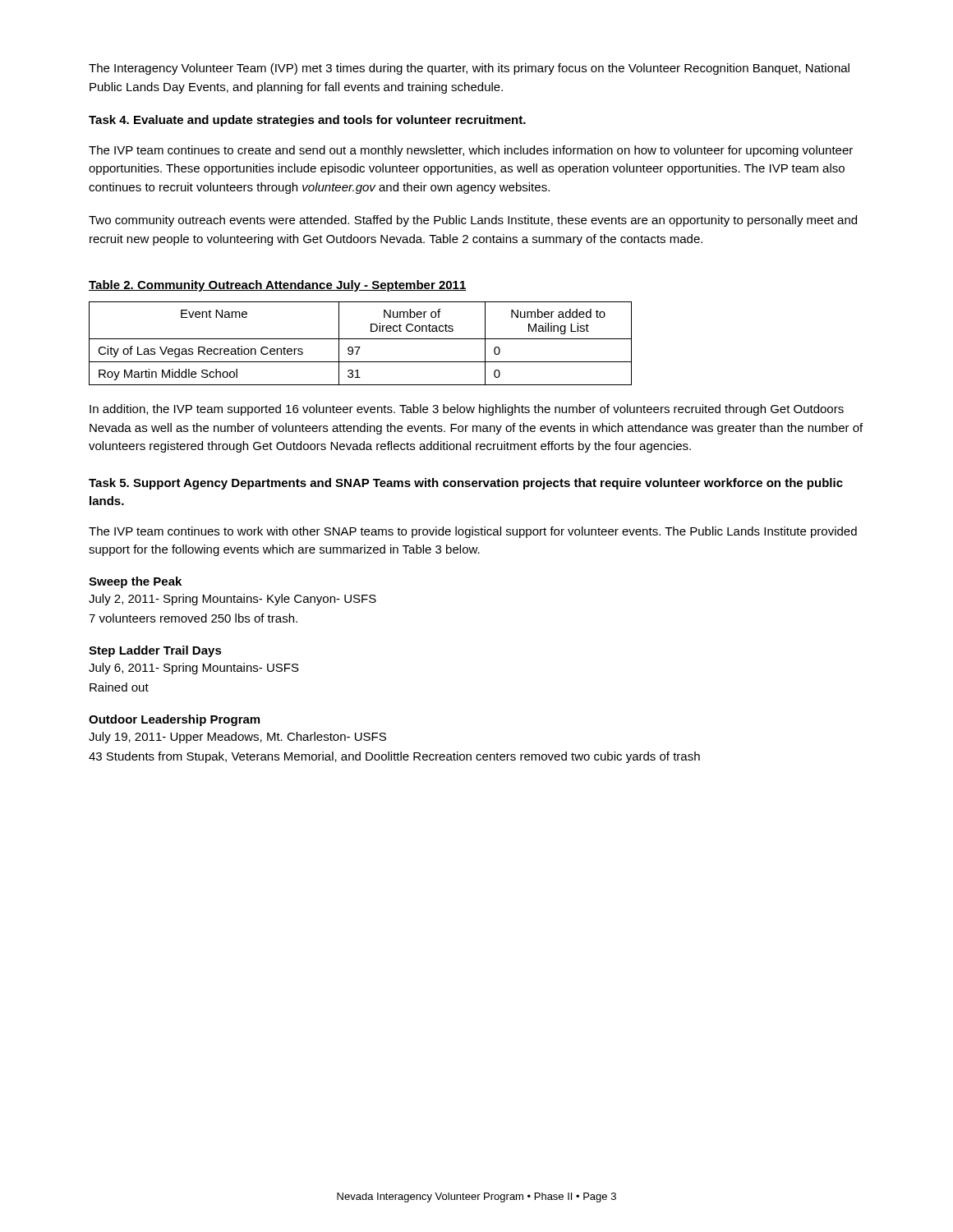Point to "July 2, 2011- Spring Mountains- Kyle Canyon- USFS"

pyautogui.click(x=233, y=598)
